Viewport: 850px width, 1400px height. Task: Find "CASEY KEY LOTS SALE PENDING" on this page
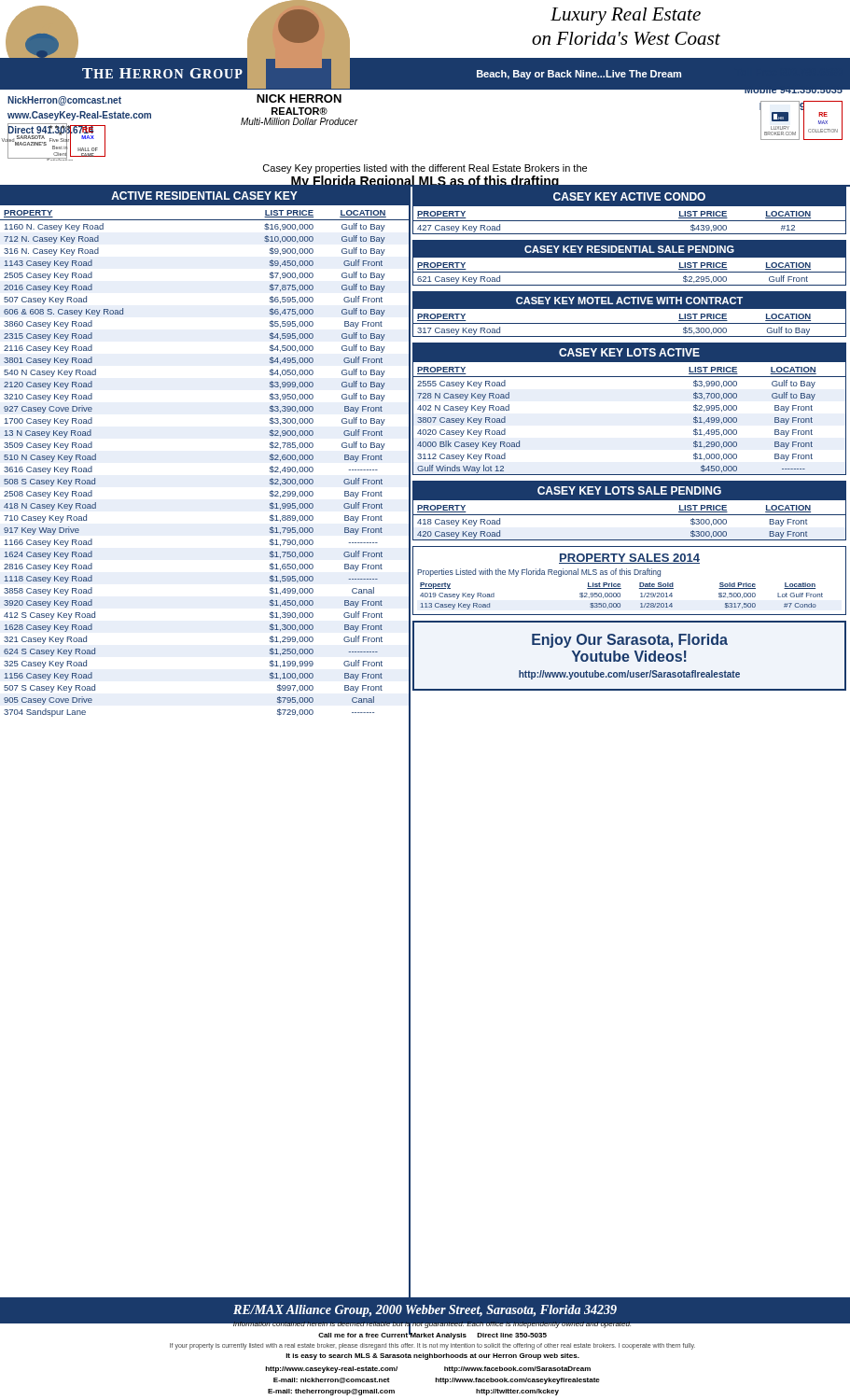point(629,491)
